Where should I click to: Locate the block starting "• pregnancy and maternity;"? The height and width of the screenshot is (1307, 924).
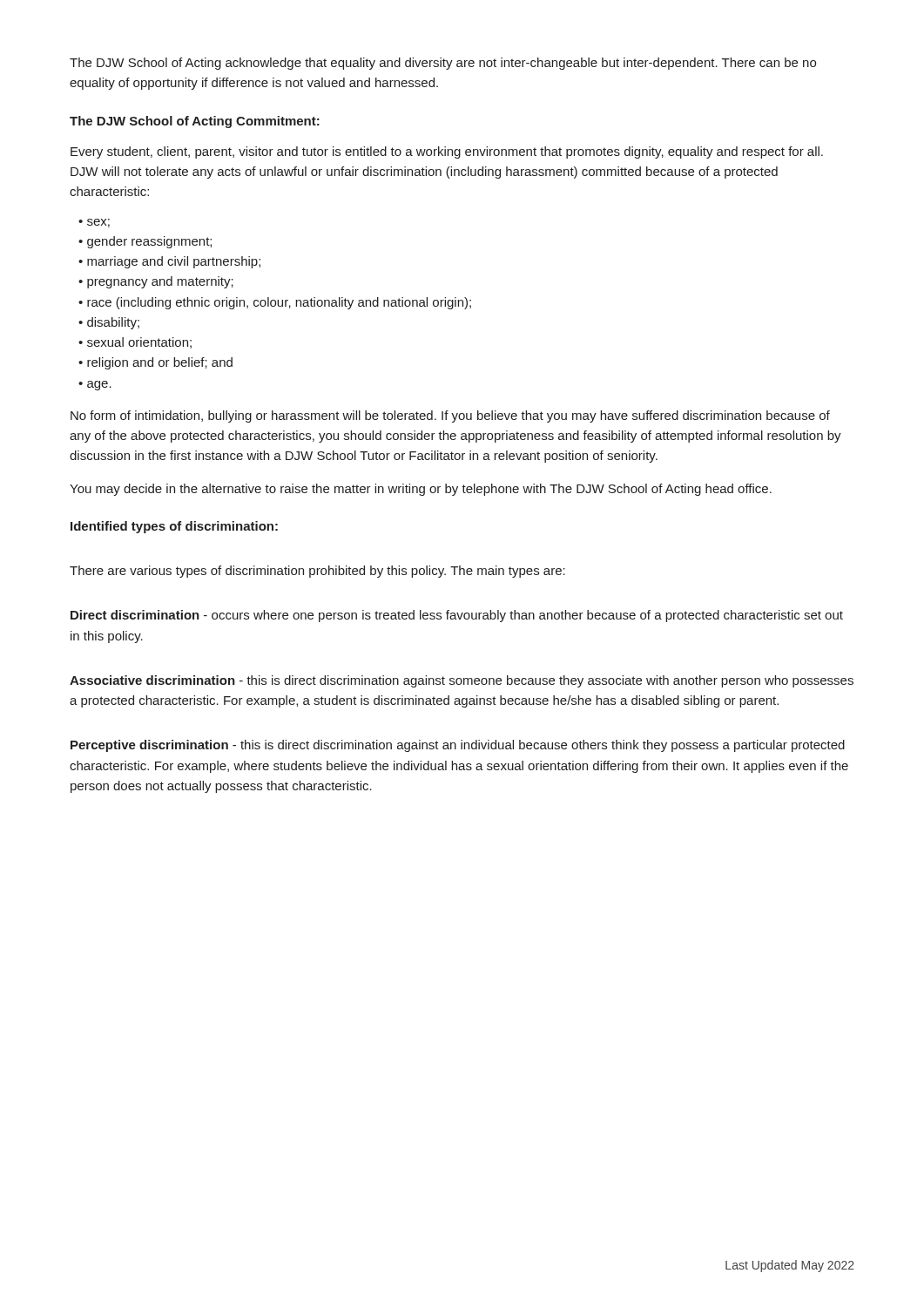156,281
